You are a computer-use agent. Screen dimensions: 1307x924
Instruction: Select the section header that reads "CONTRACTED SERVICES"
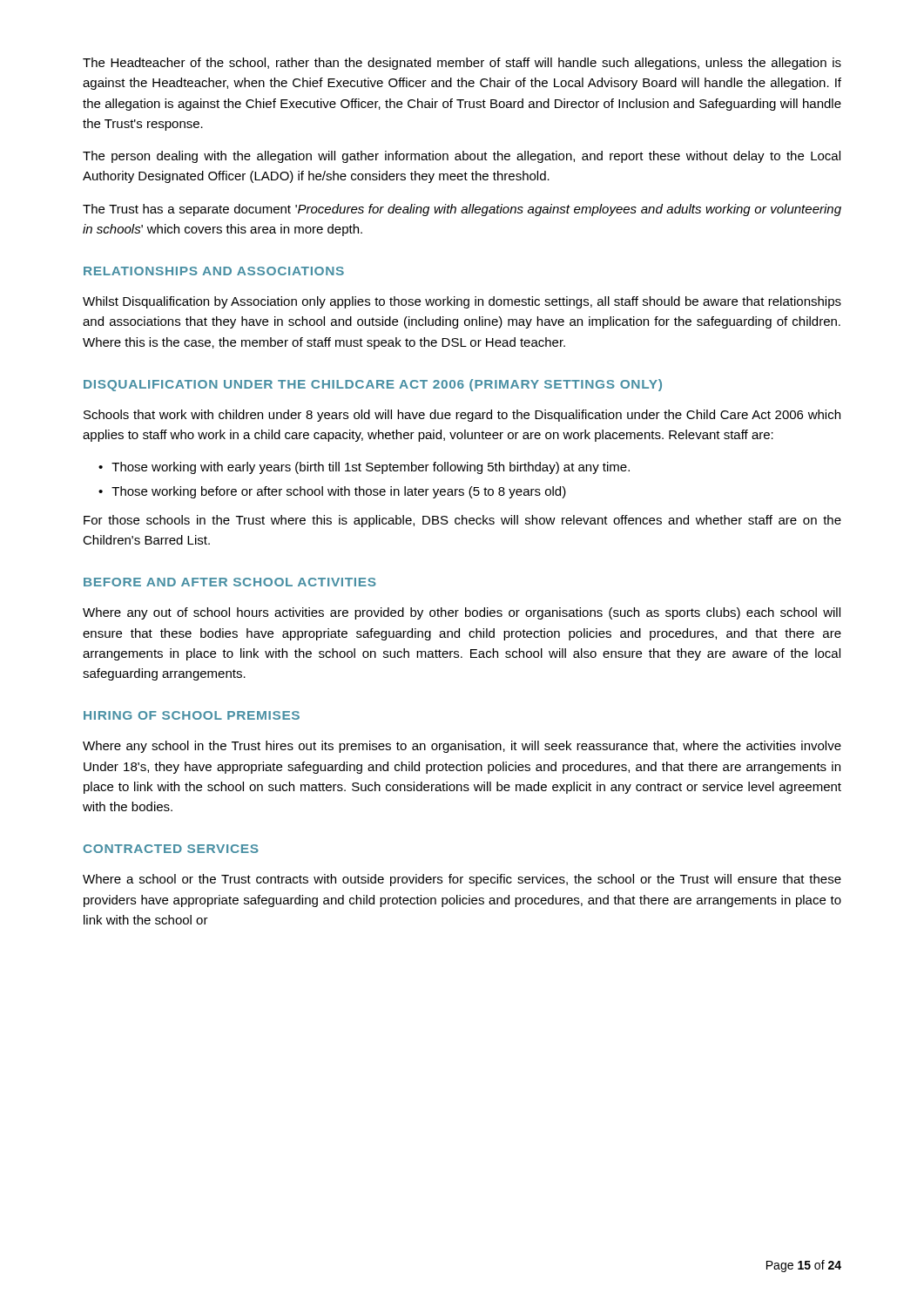click(x=171, y=848)
